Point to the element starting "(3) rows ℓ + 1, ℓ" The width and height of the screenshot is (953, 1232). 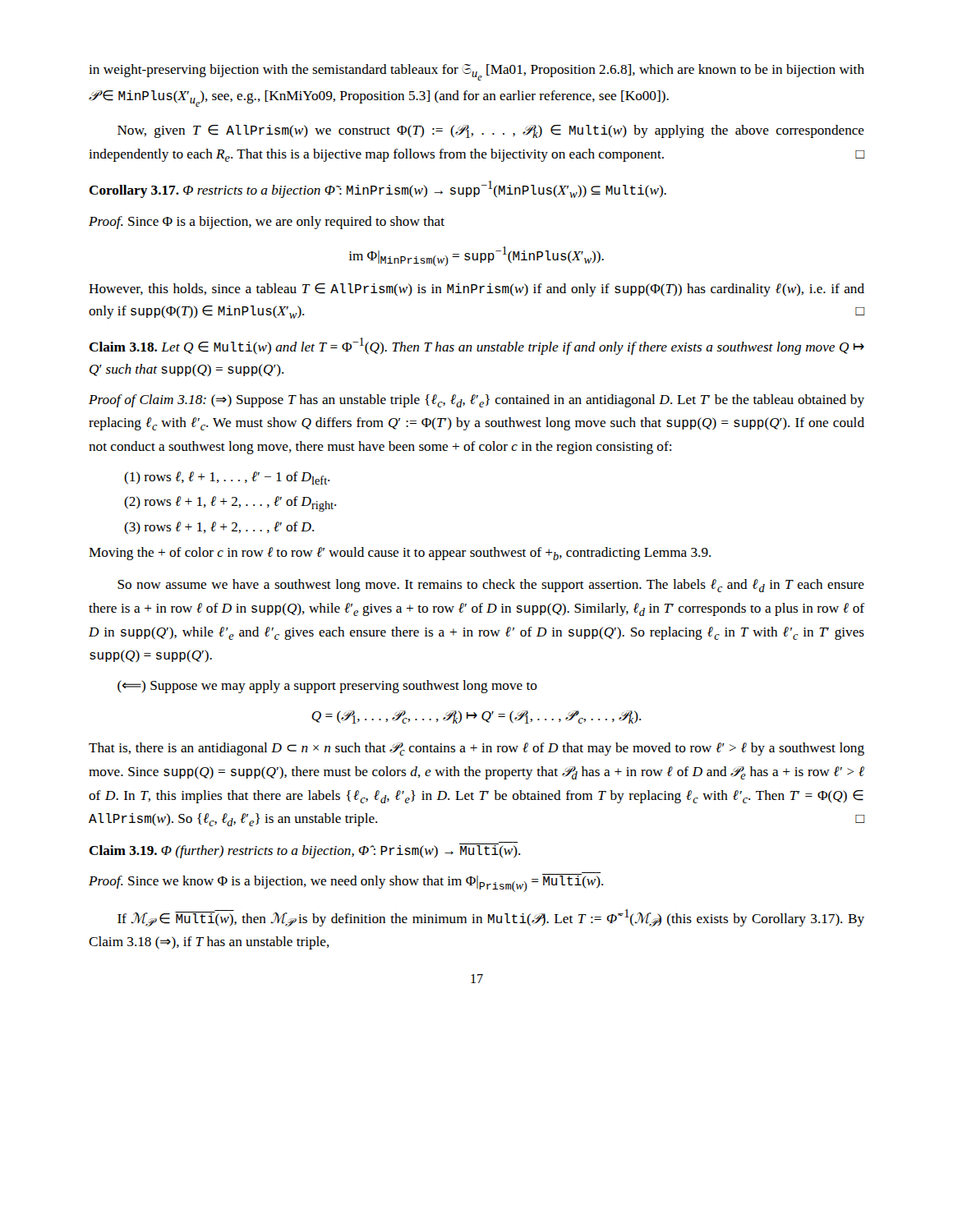point(219,527)
